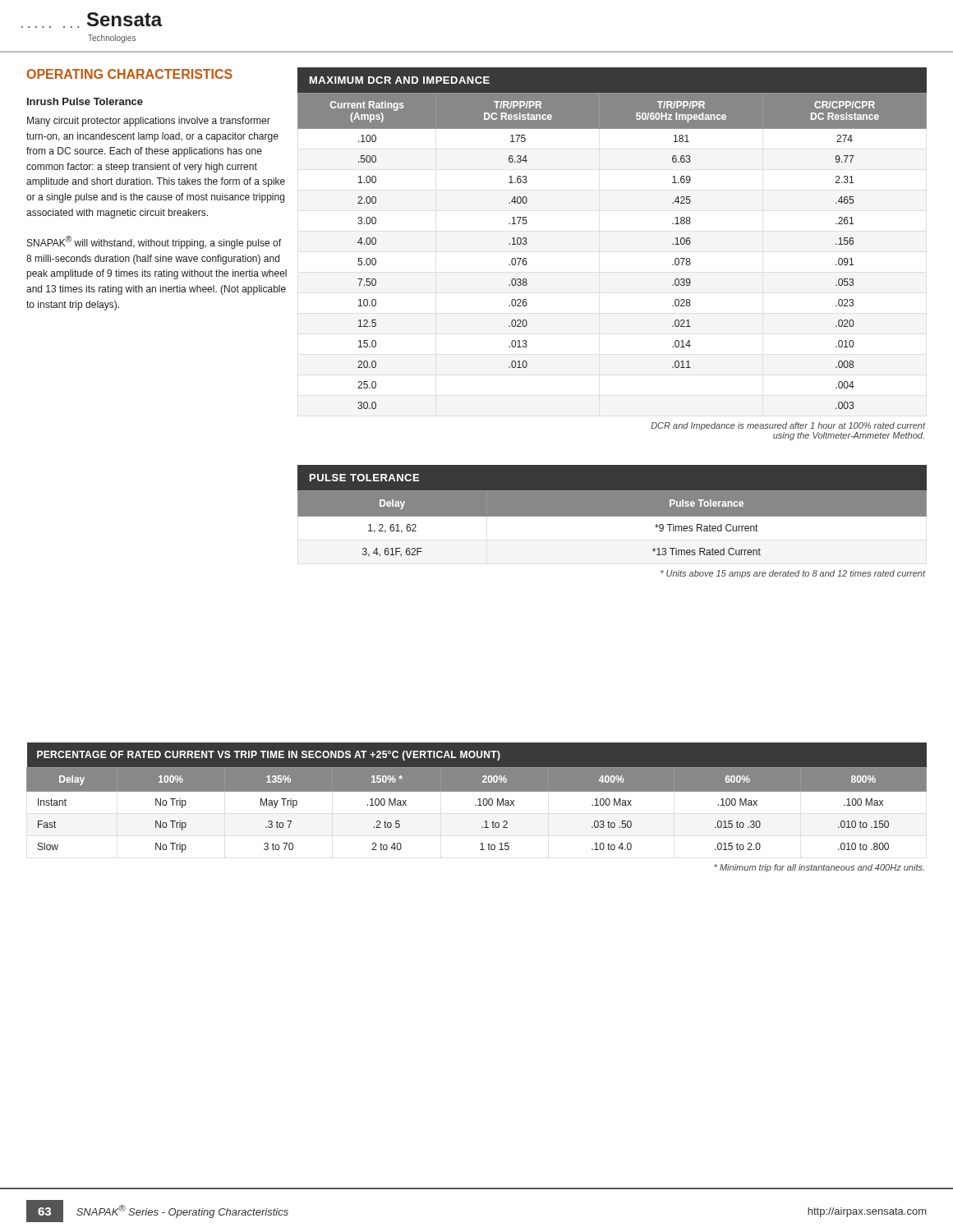Image resolution: width=953 pixels, height=1232 pixels.
Task: Locate the table with the text ".100 Max"
Action: pyautogui.click(x=476, y=808)
